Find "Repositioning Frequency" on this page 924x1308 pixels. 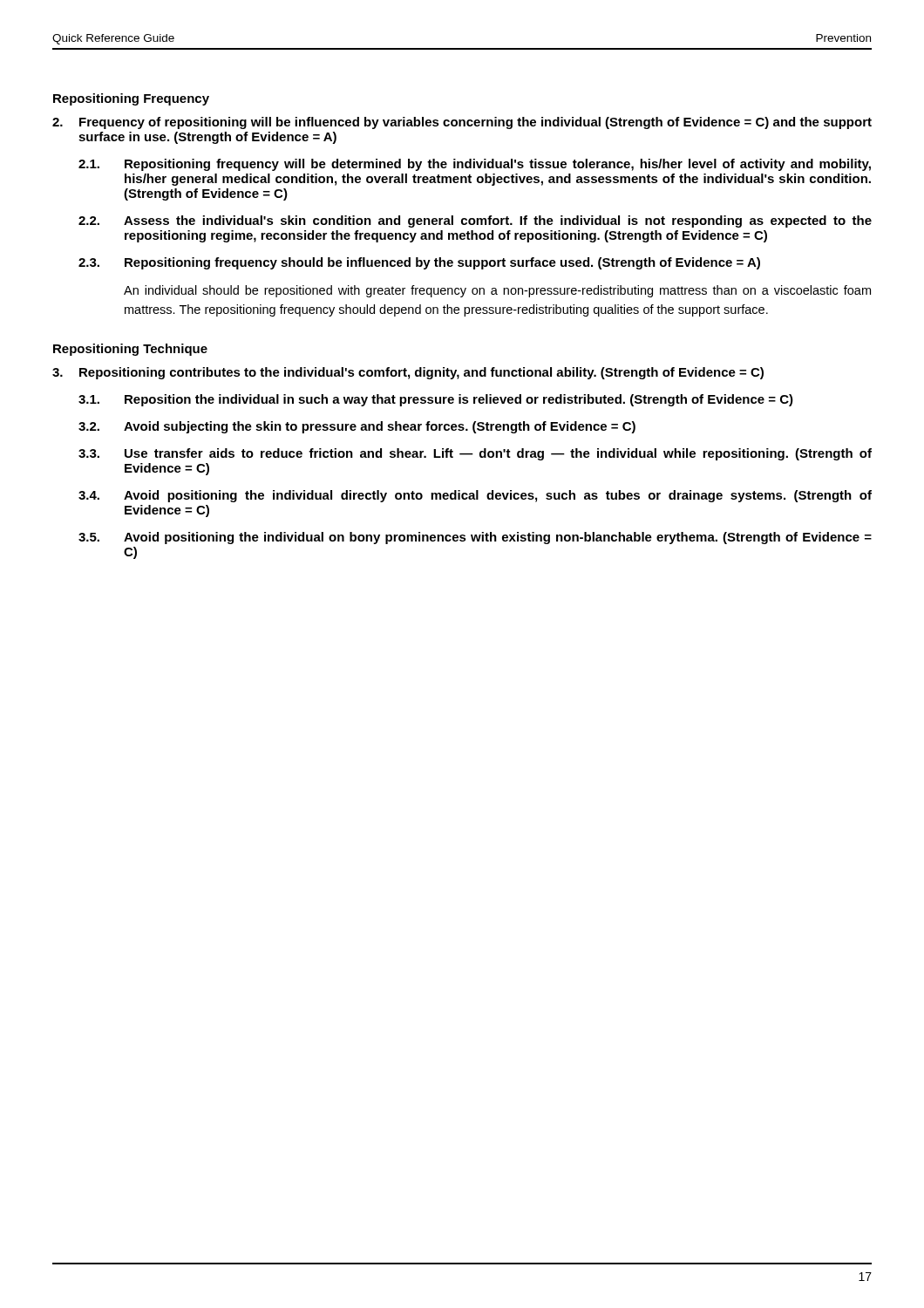(x=131, y=98)
